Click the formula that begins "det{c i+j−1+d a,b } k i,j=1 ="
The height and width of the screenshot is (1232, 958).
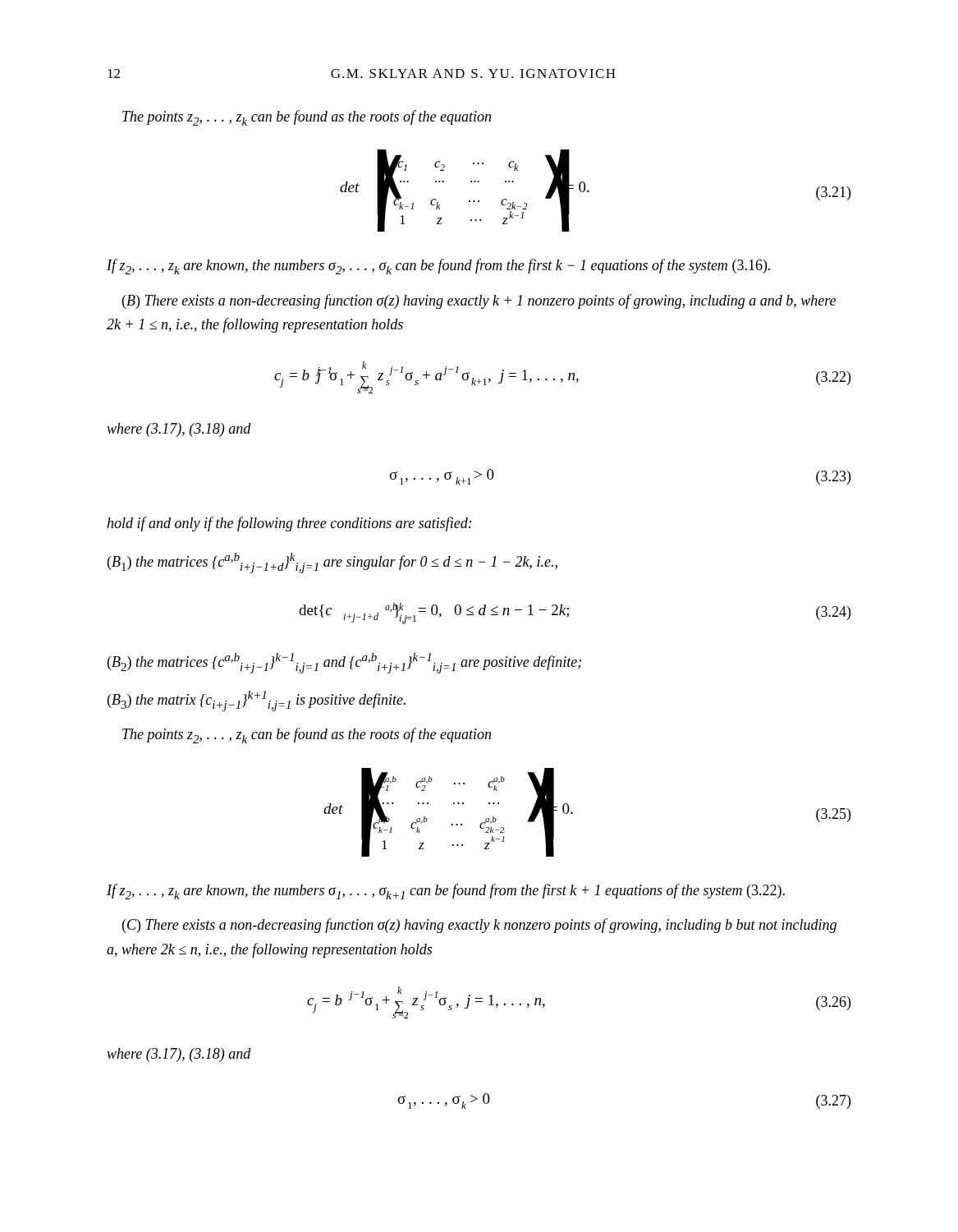pos(575,612)
